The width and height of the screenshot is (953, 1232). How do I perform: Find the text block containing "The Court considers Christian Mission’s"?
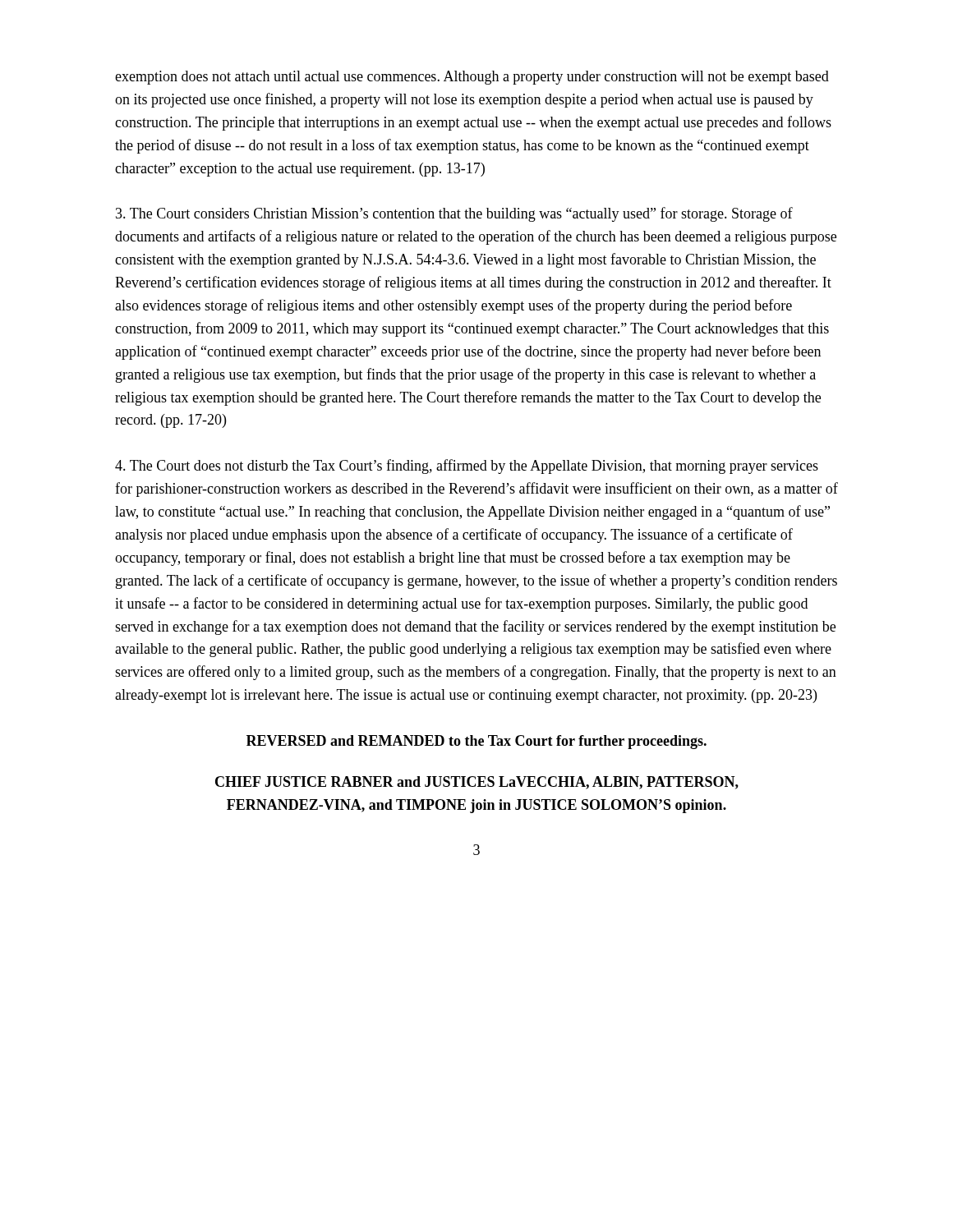(476, 317)
